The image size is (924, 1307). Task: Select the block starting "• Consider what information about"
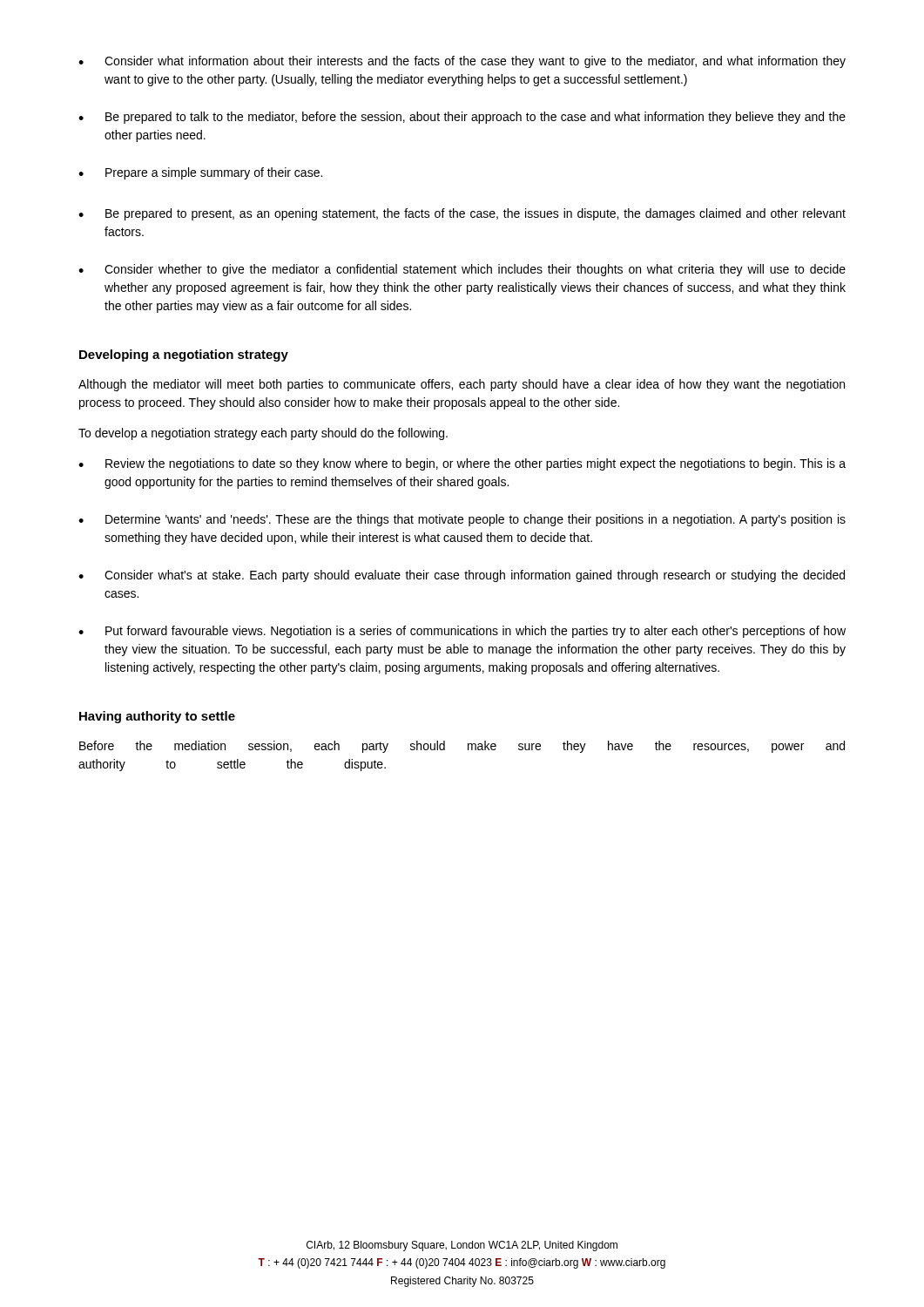click(462, 71)
